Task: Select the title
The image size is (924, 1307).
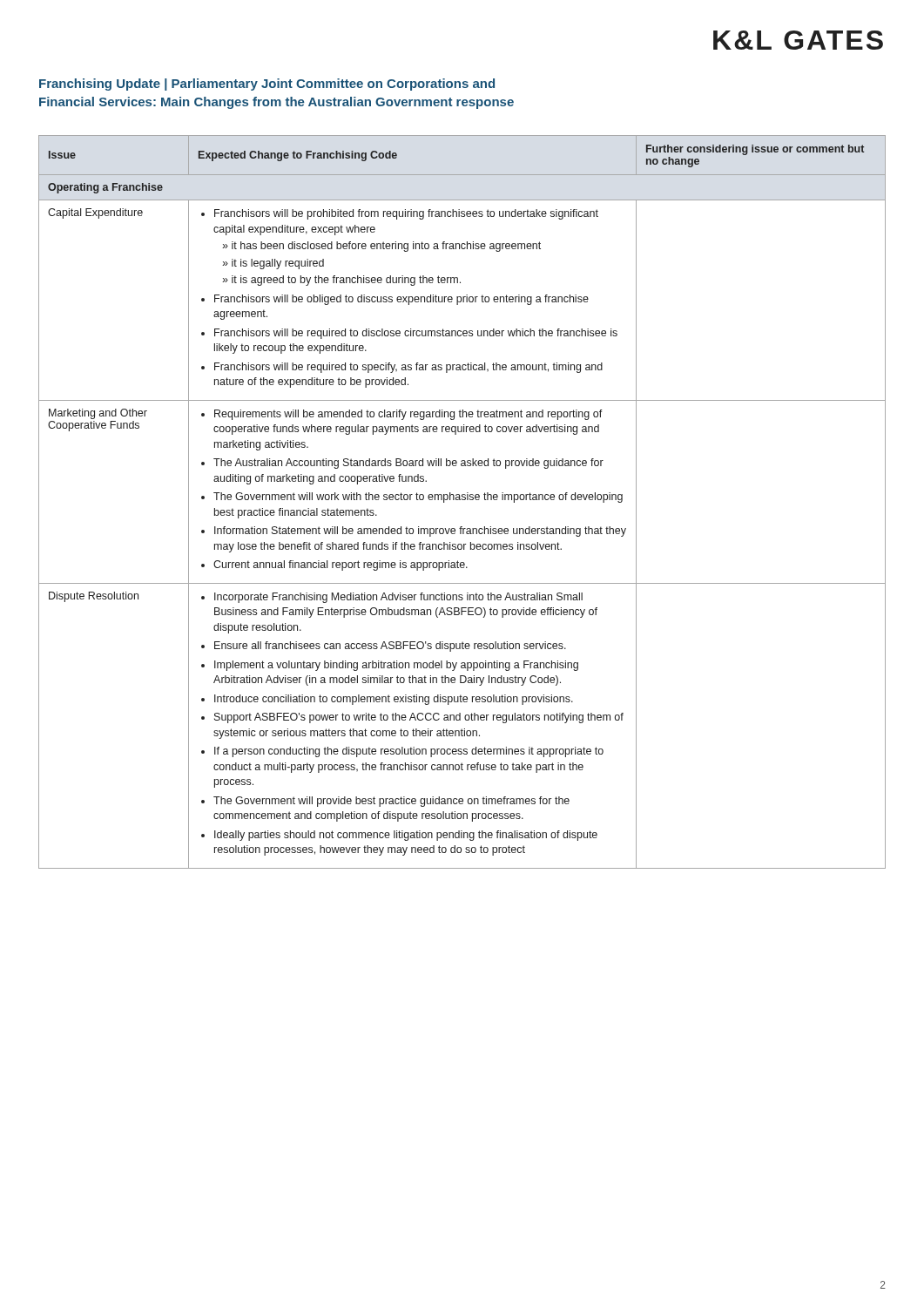Action: 462,92
